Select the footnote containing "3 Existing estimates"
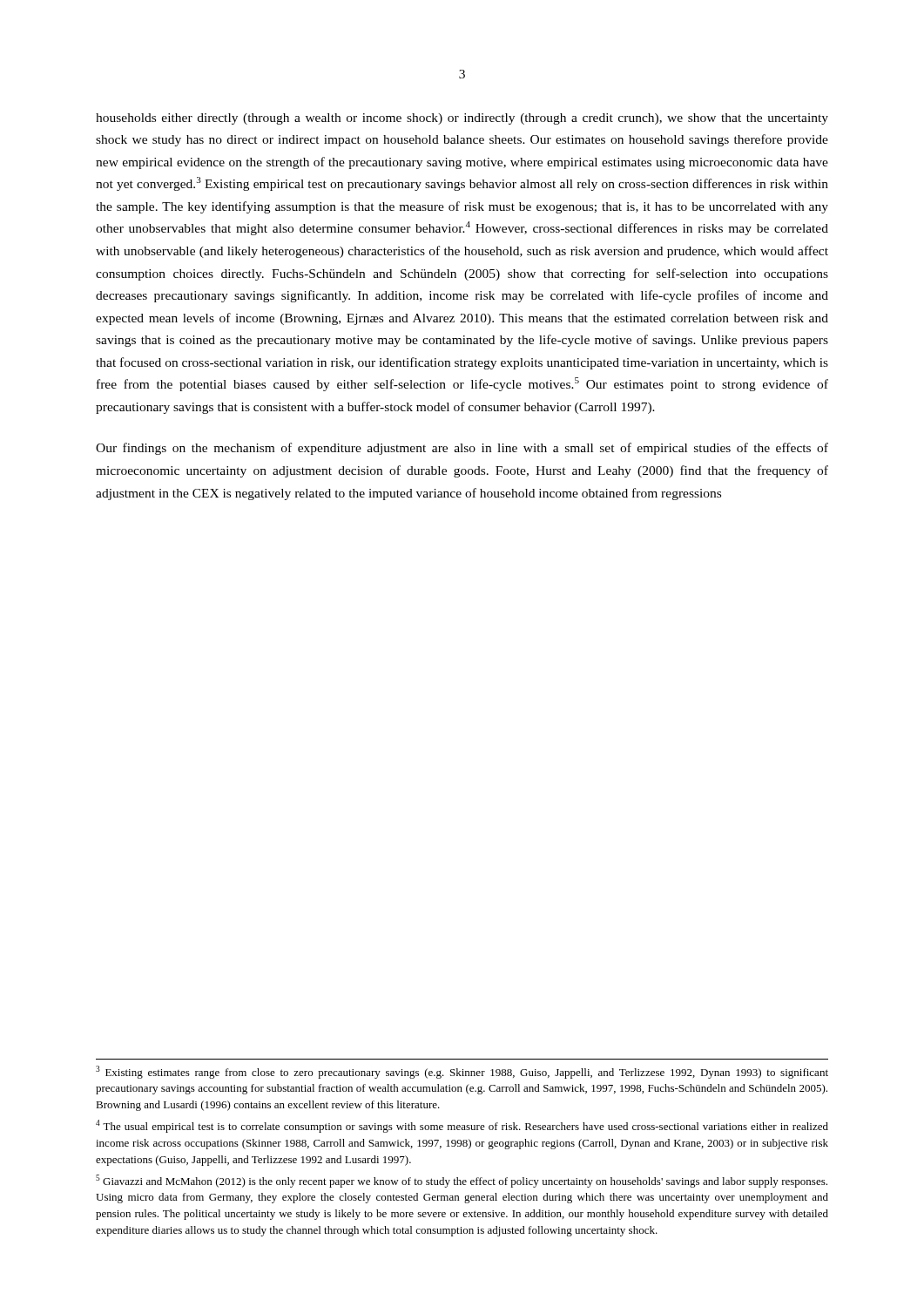The height and width of the screenshot is (1307, 924). (462, 1088)
